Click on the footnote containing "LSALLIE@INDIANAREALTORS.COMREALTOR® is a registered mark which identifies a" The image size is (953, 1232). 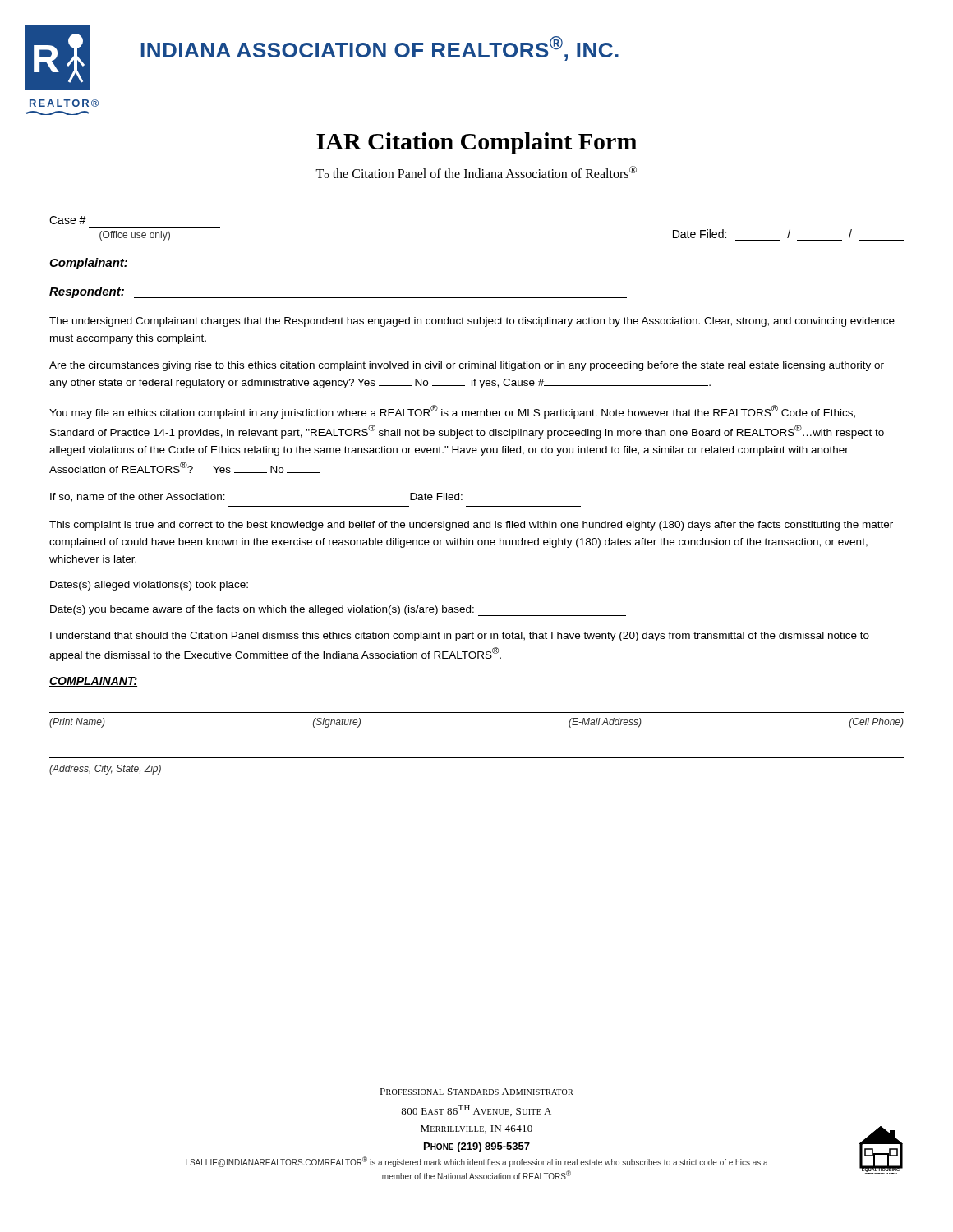(476, 1168)
